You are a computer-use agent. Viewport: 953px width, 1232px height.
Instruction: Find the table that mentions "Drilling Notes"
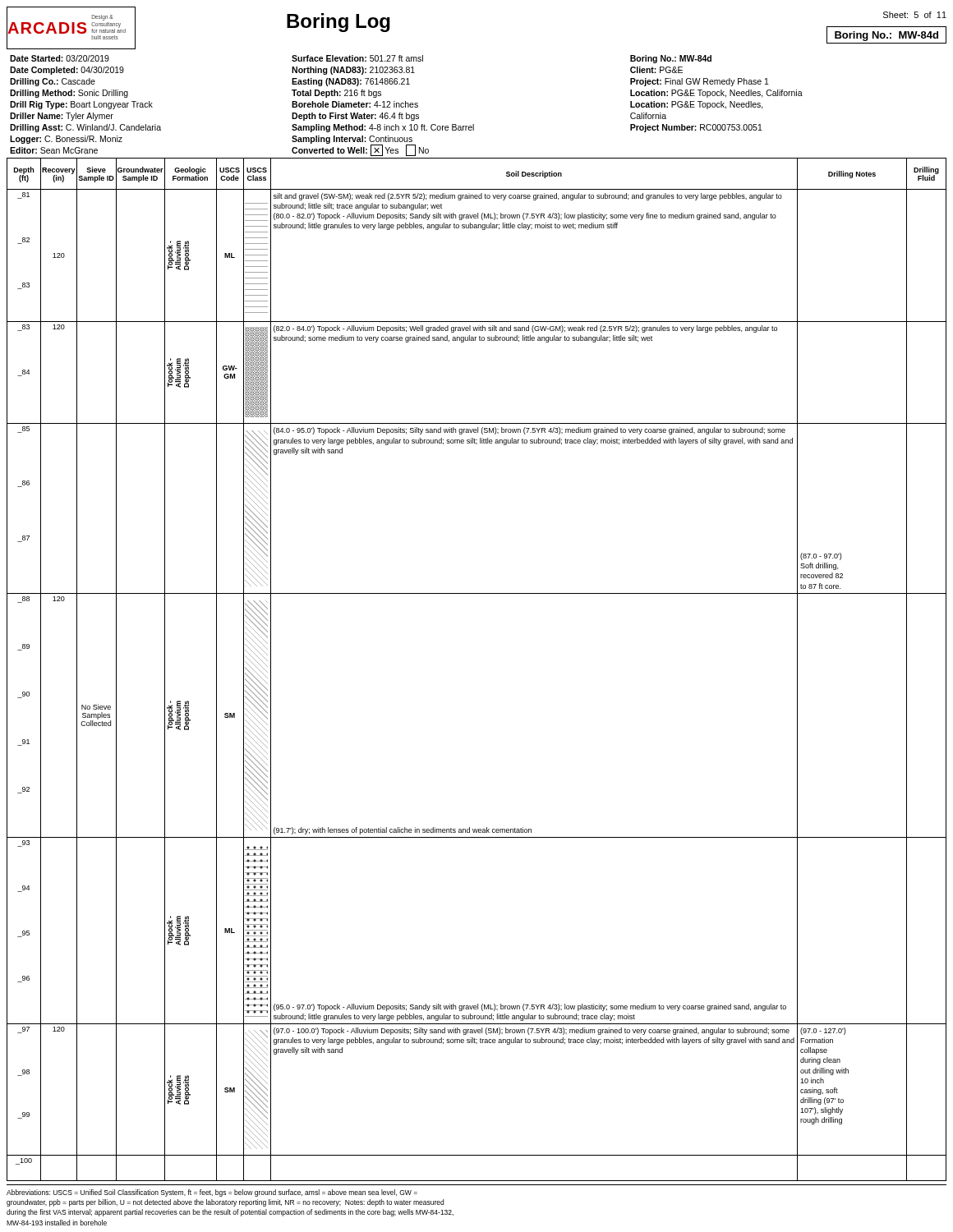[x=476, y=669]
